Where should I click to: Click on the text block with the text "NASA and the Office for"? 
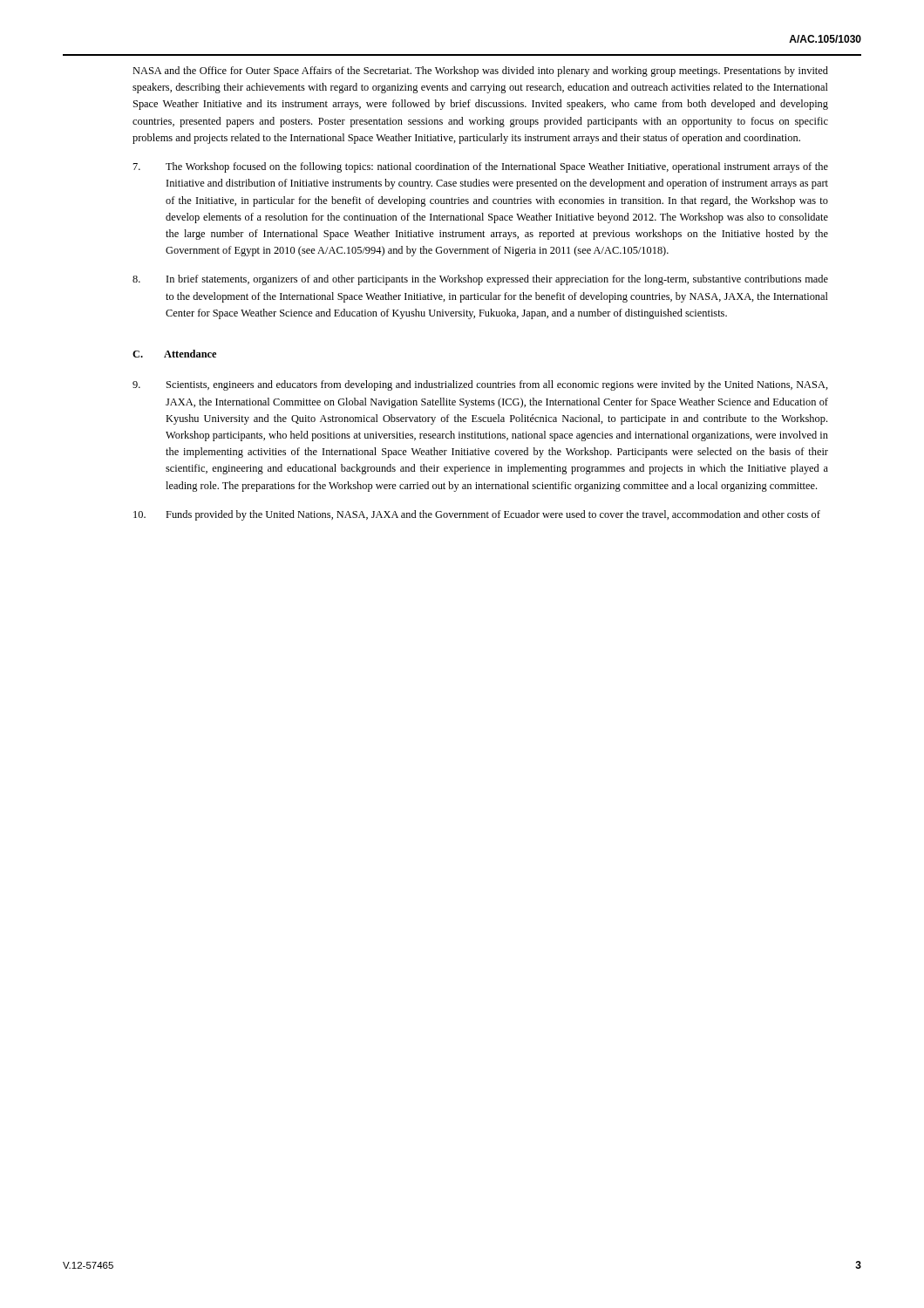[x=480, y=104]
